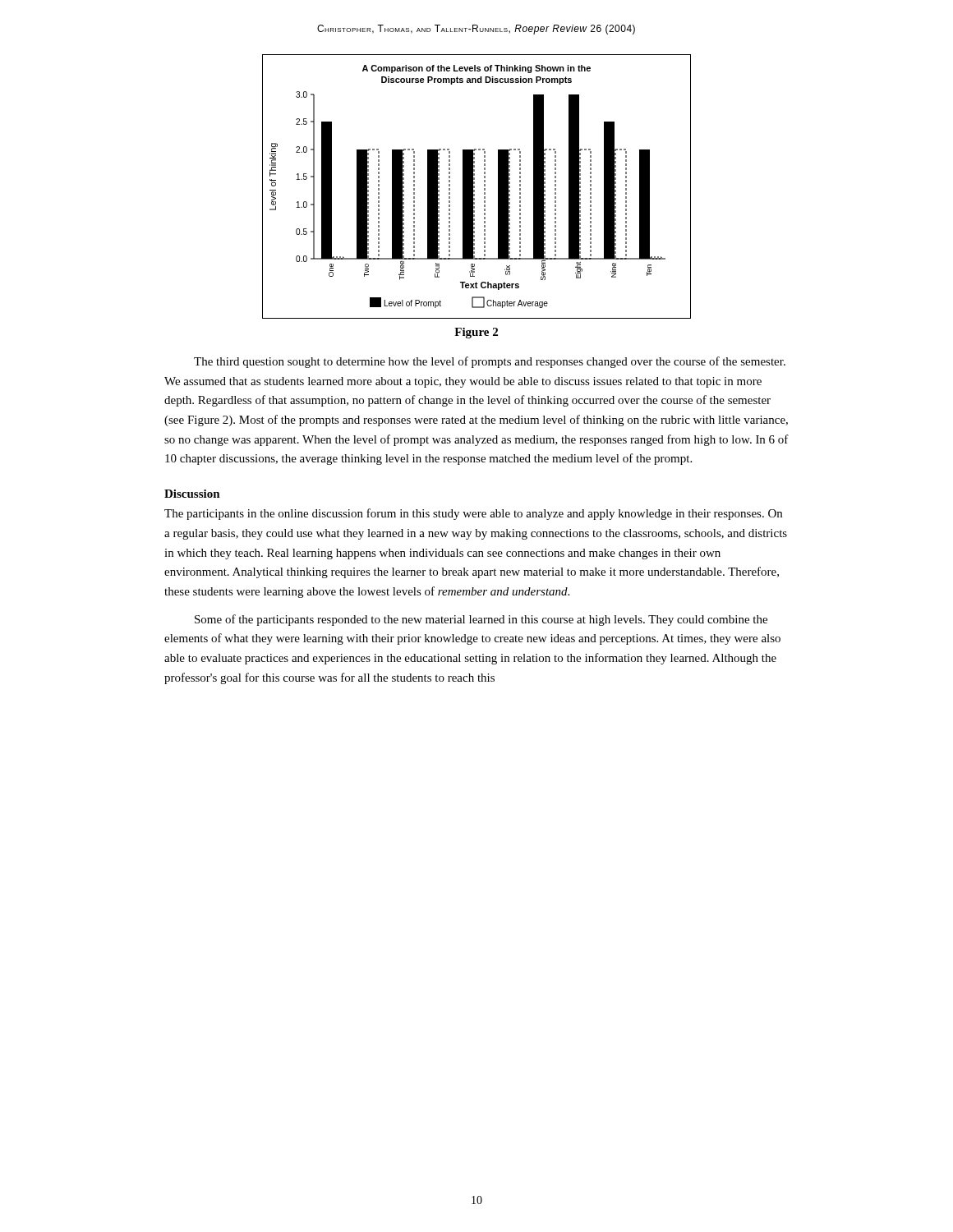Locate the grouped bar chart
953x1232 pixels.
[x=476, y=186]
